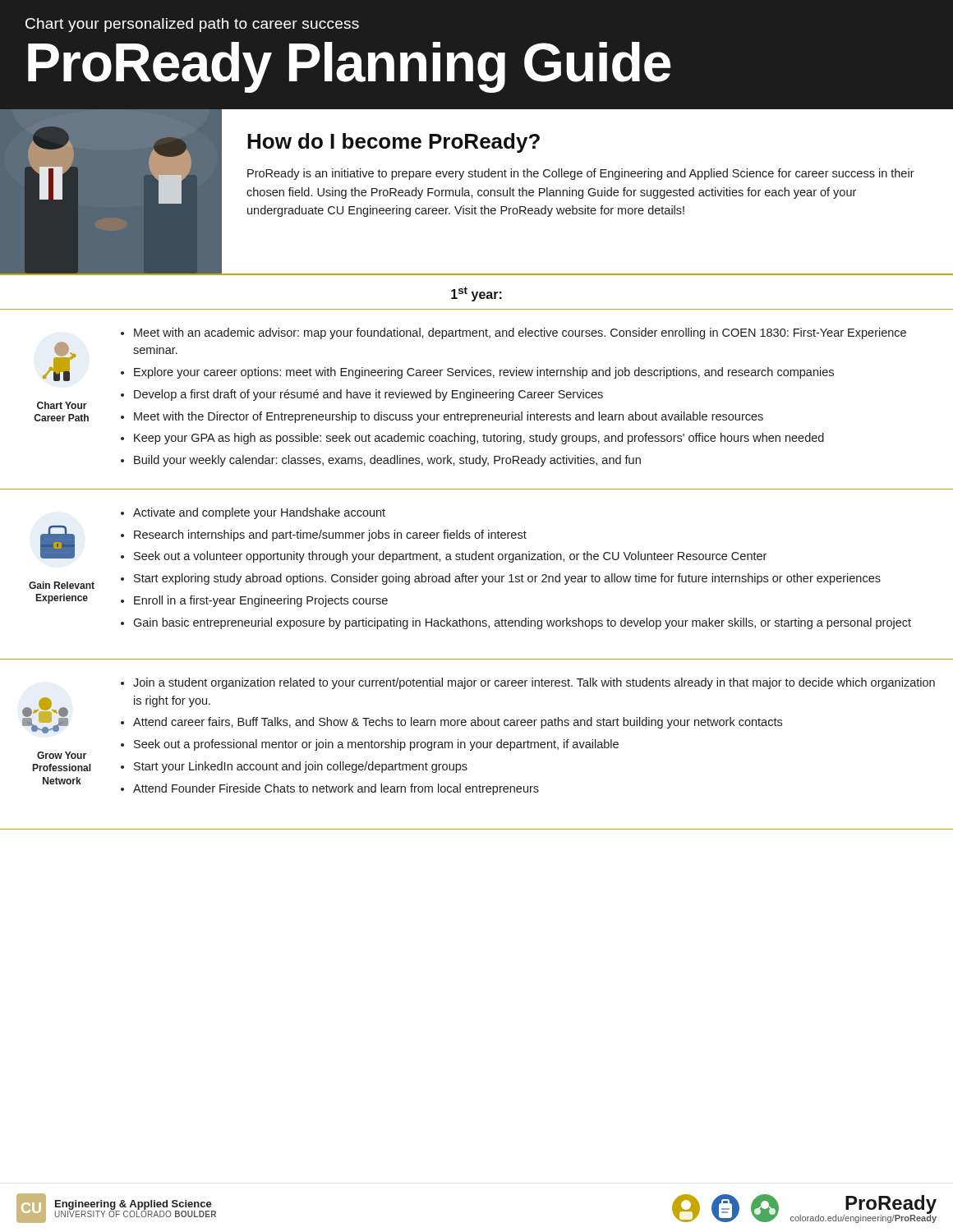Viewport: 953px width, 1232px height.
Task: Click on the region starting "Enroll in a first-year Engineering"
Action: pos(261,600)
